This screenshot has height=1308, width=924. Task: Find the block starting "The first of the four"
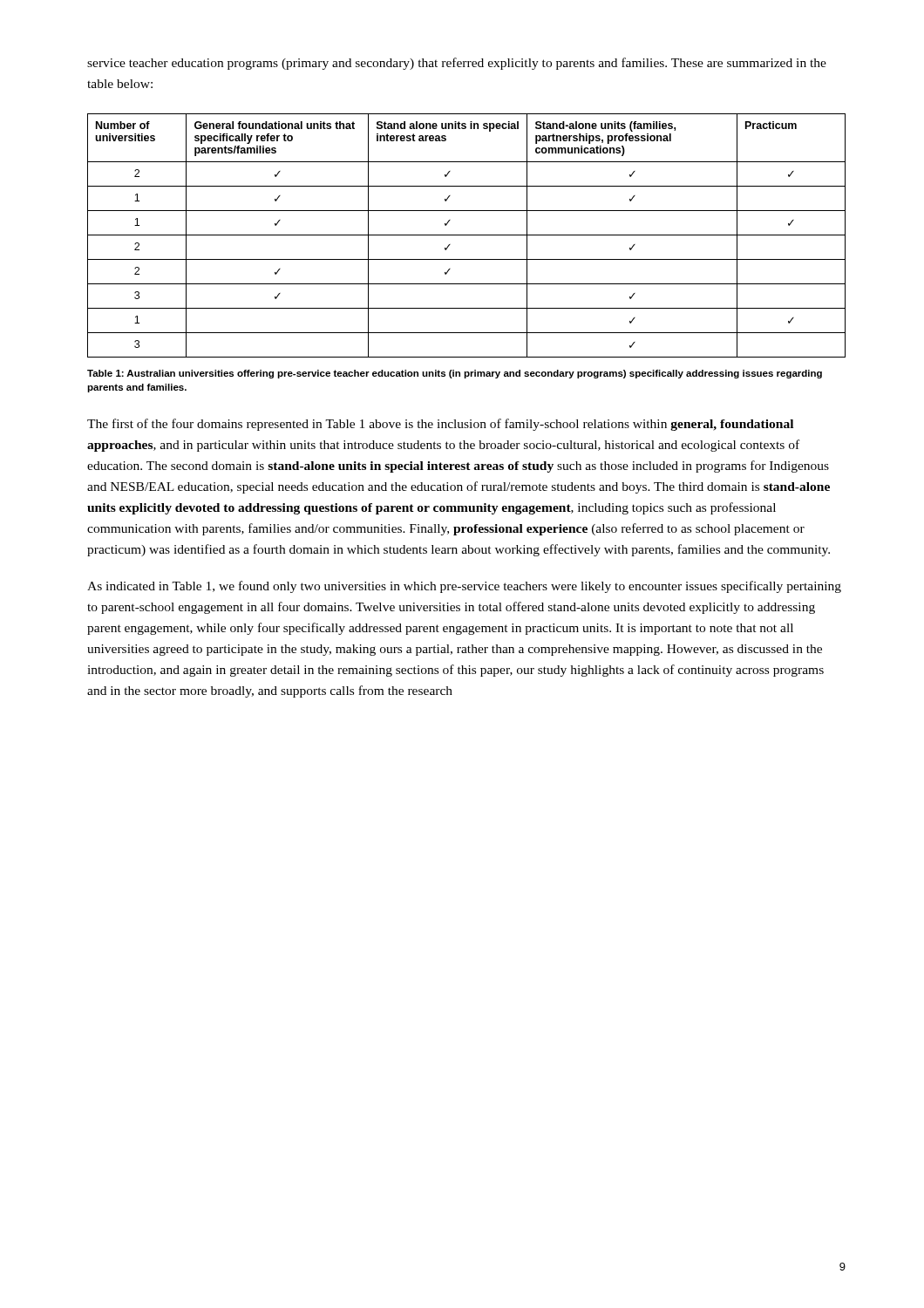pyautogui.click(x=459, y=486)
